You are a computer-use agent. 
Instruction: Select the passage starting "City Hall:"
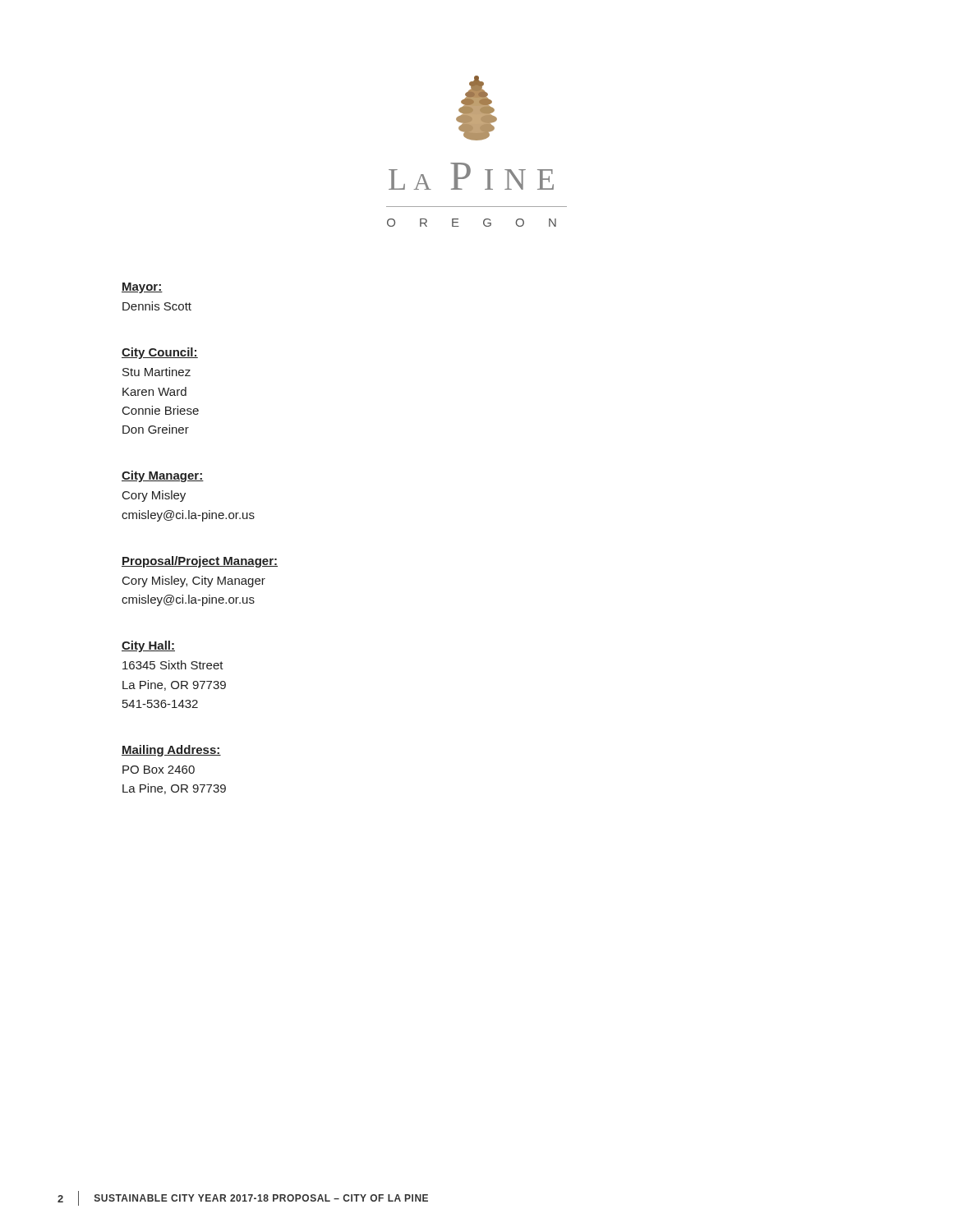point(148,645)
